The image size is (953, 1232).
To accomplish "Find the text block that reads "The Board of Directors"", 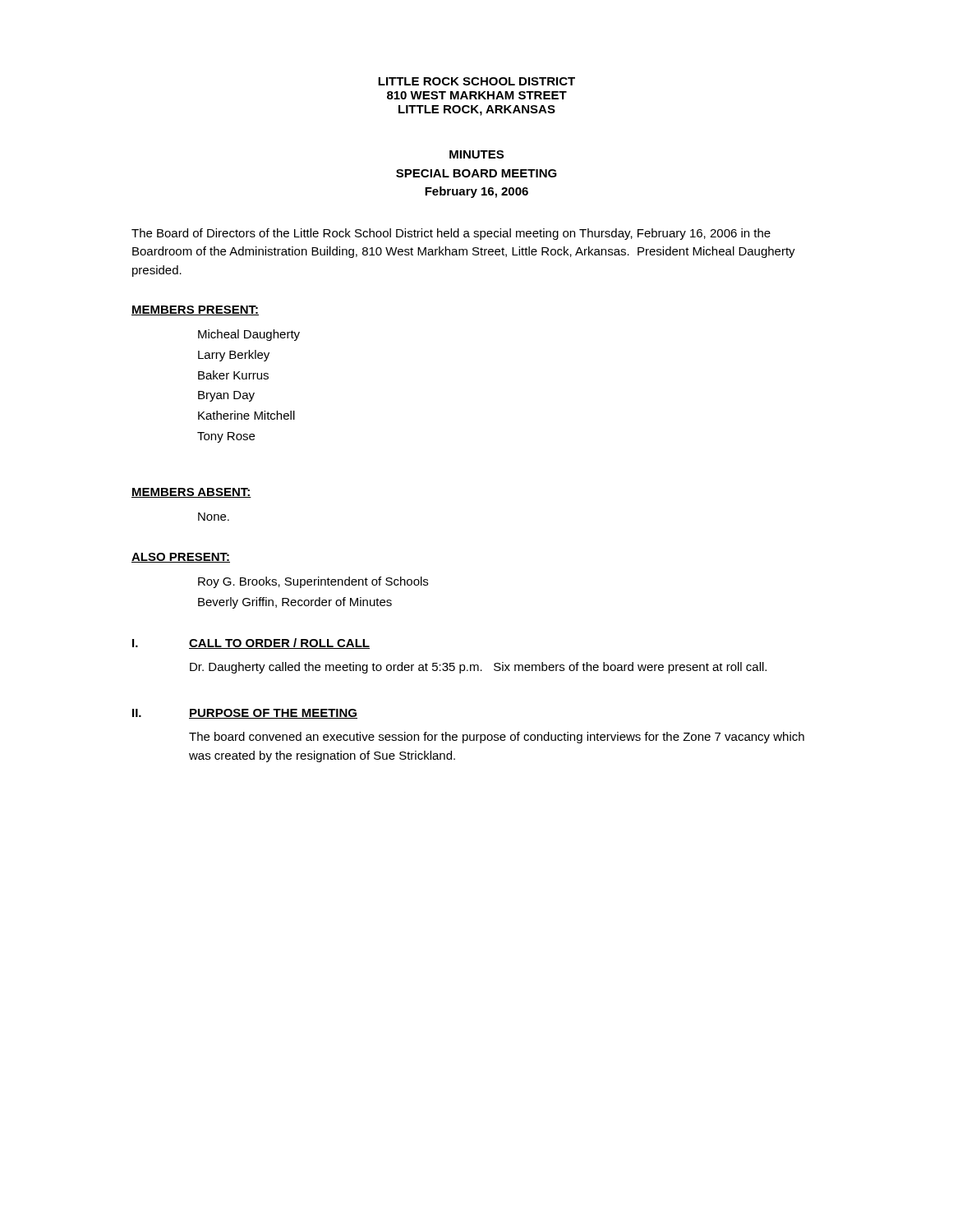I will tap(463, 251).
